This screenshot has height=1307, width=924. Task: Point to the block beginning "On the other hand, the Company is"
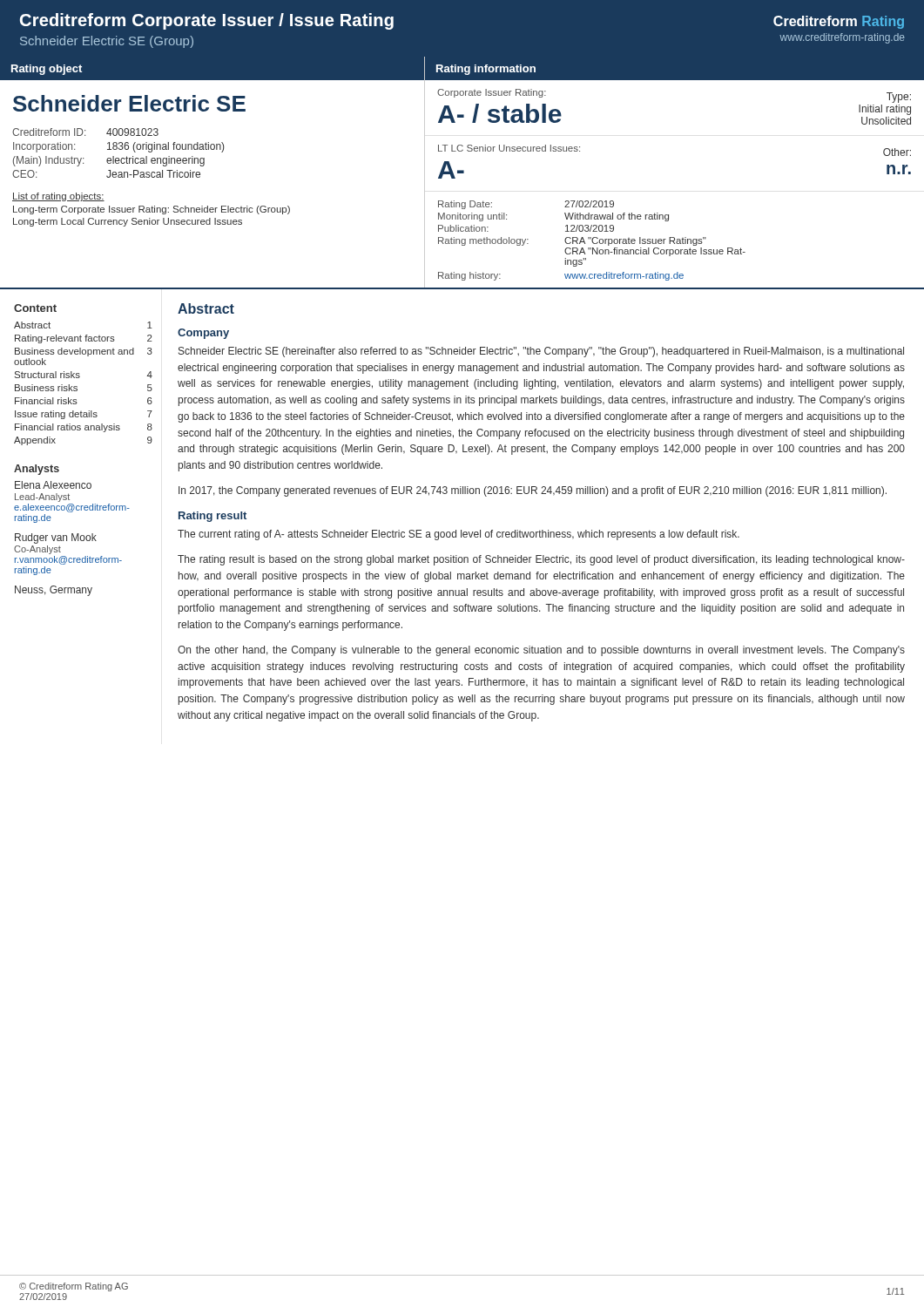(541, 682)
